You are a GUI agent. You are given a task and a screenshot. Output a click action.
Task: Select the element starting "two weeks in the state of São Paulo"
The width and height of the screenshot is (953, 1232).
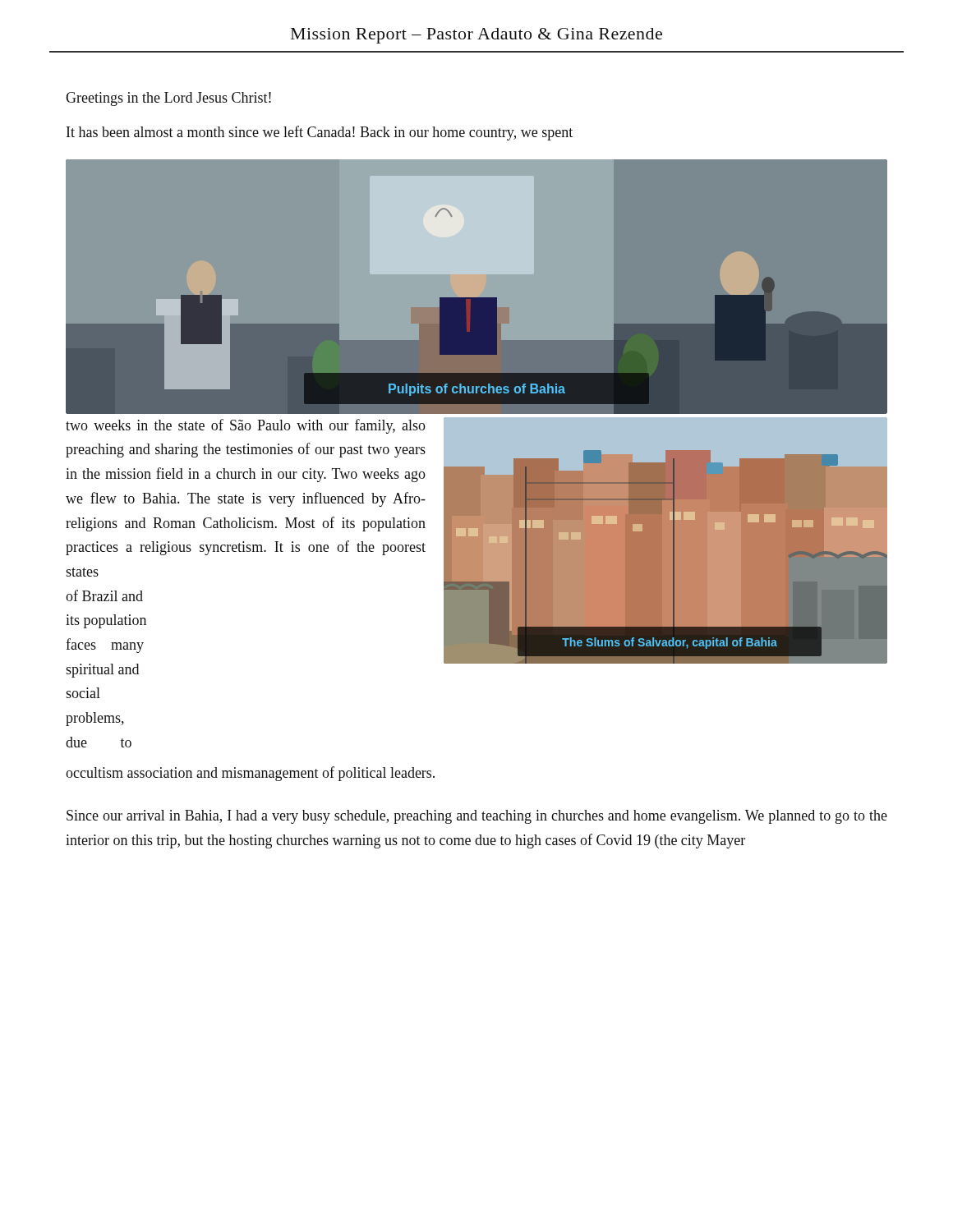(x=246, y=426)
